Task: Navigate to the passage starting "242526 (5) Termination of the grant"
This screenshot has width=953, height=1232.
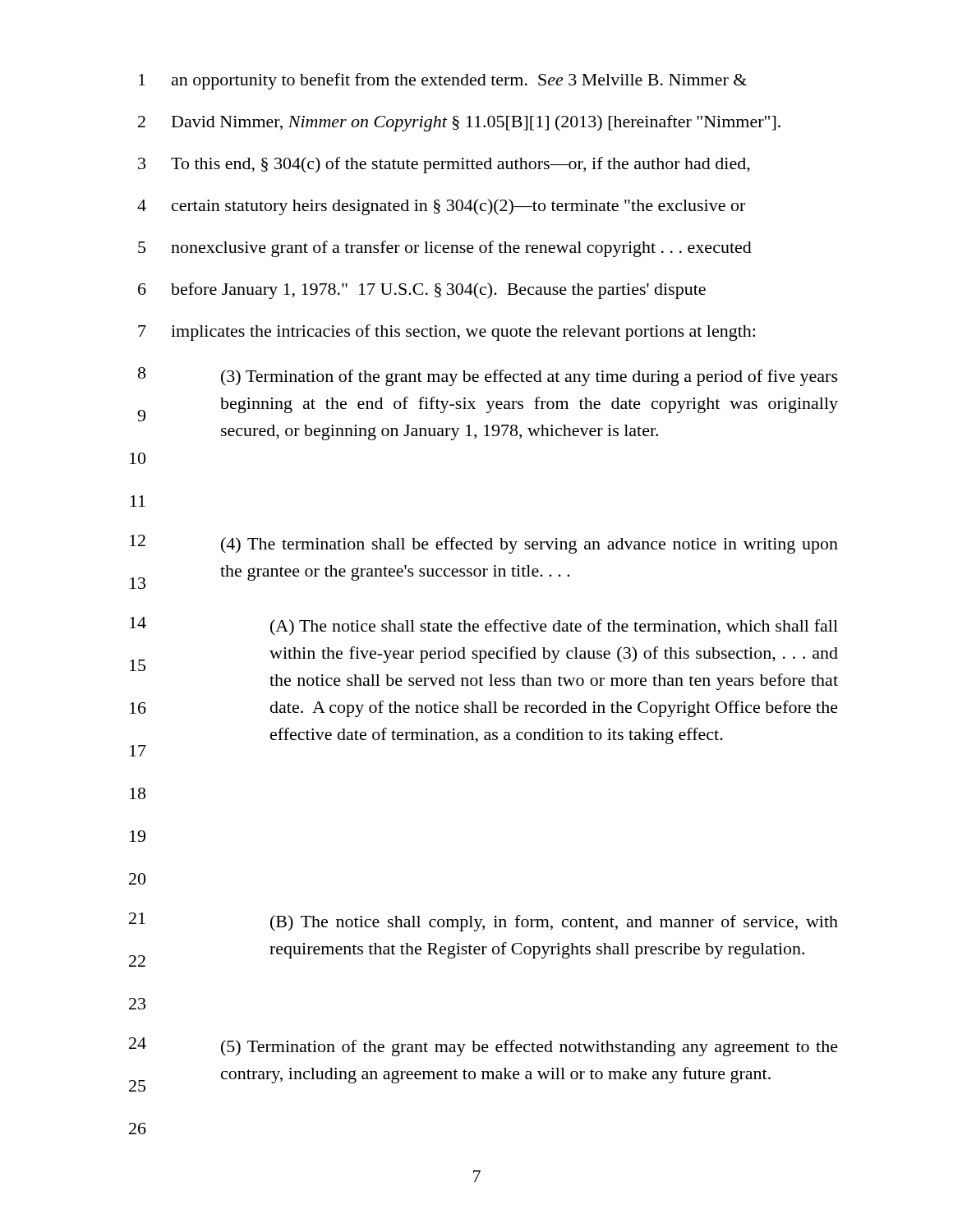Action: point(476,1086)
